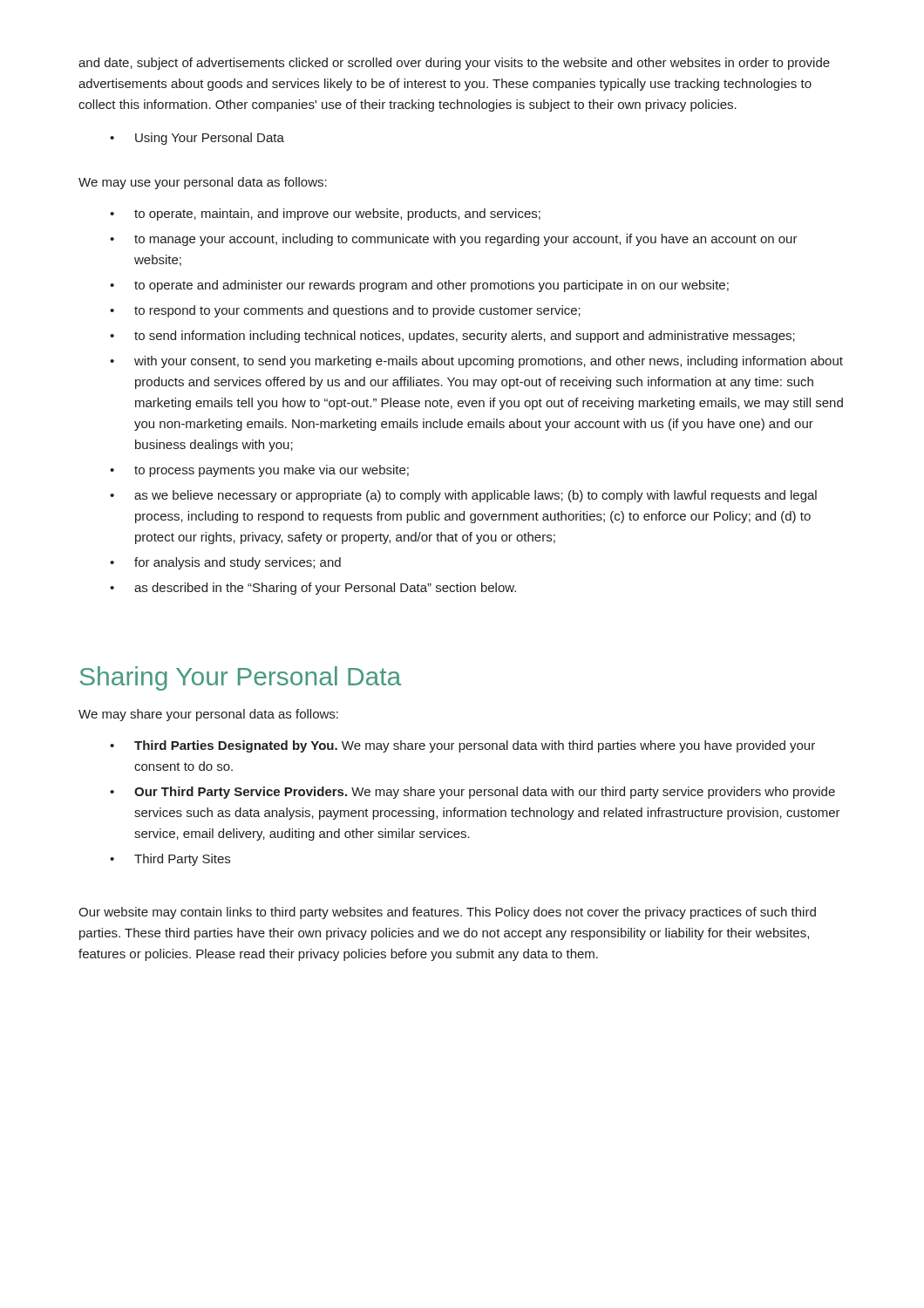This screenshot has height=1308, width=924.
Task: Navigate to the block starting "• with your consent, to send you"
Action: point(478,403)
